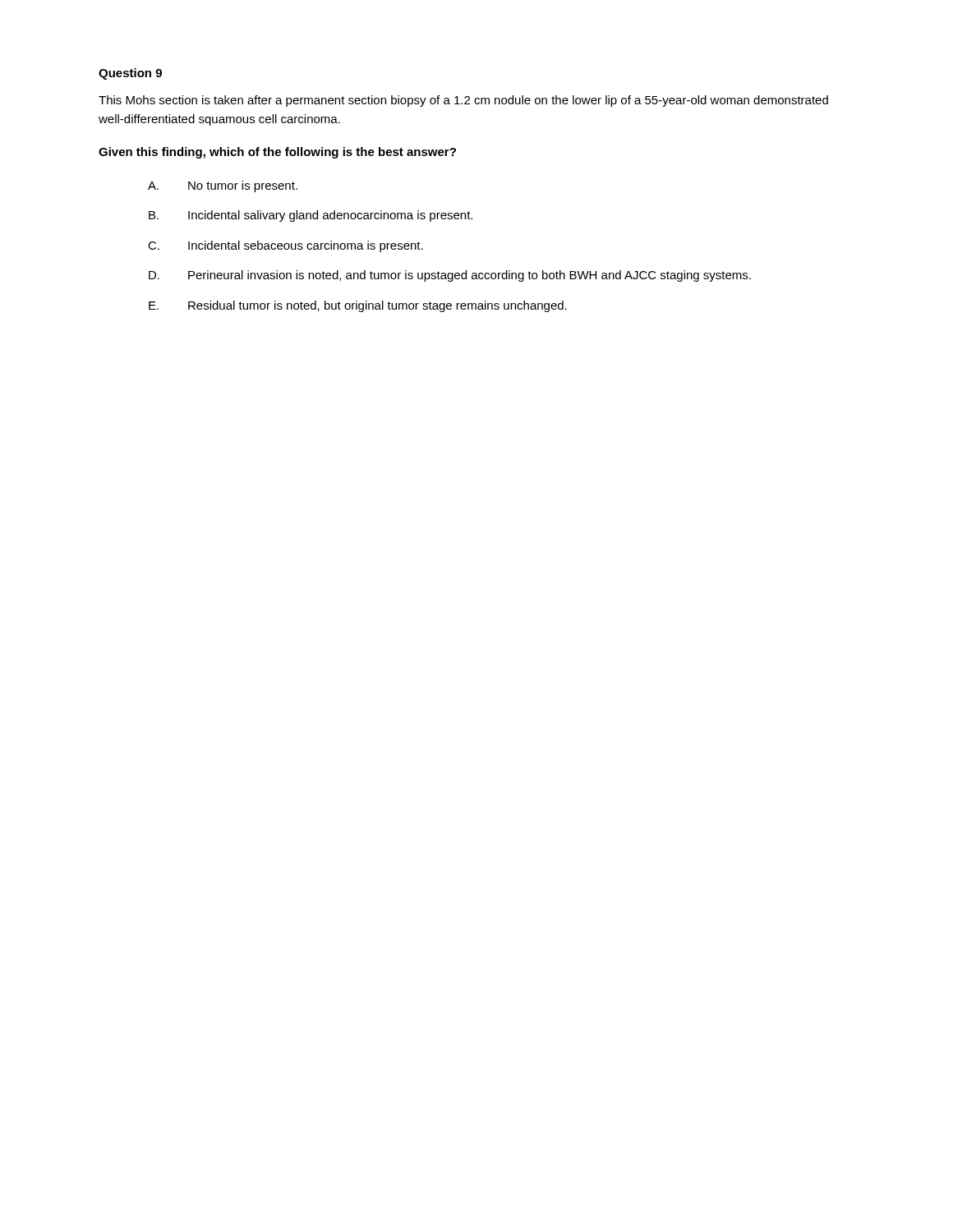Locate the block starting "Given this finding, which of the following is"

[278, 152]
